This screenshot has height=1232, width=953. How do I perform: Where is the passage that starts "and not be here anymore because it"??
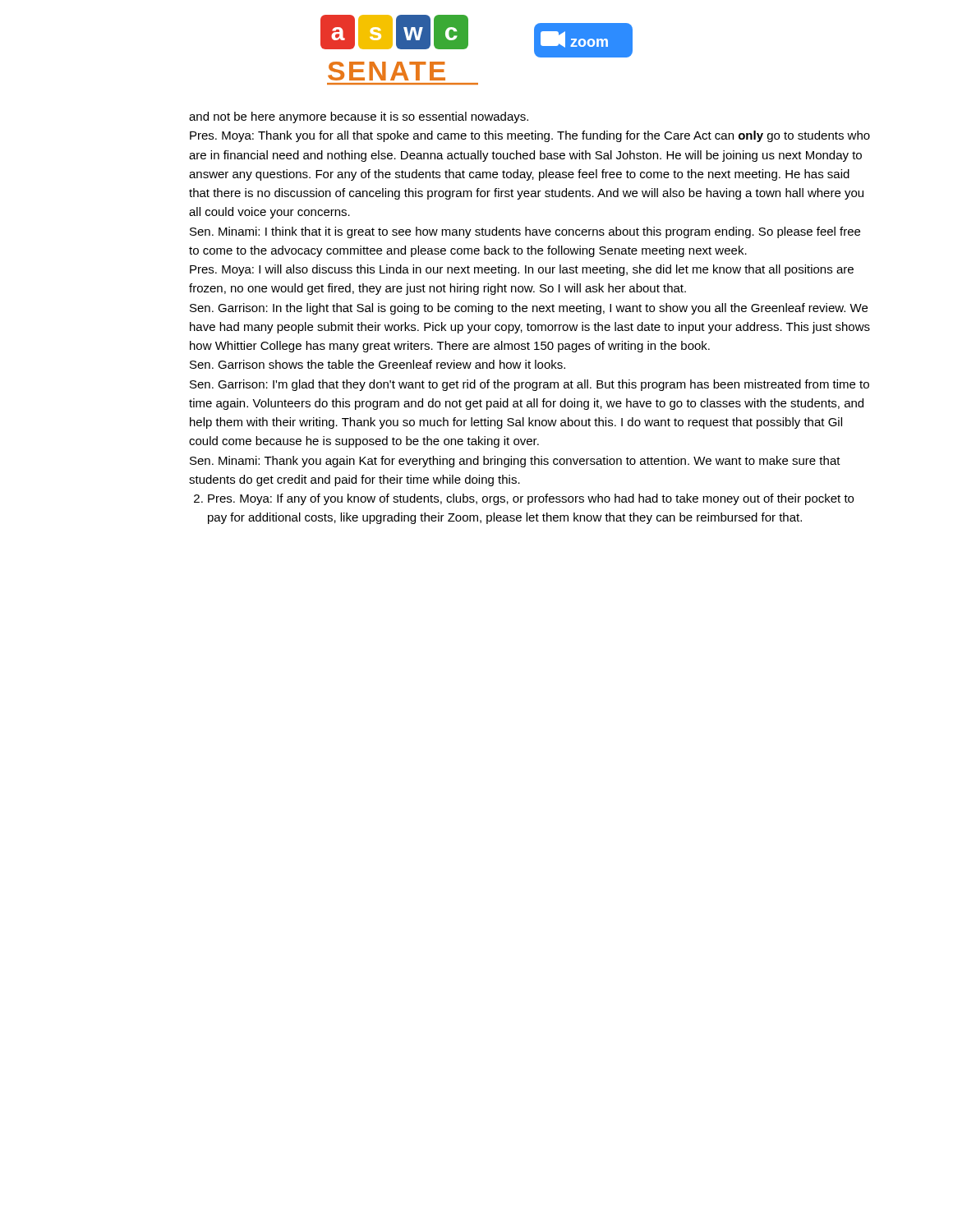(x=530, y=298)
